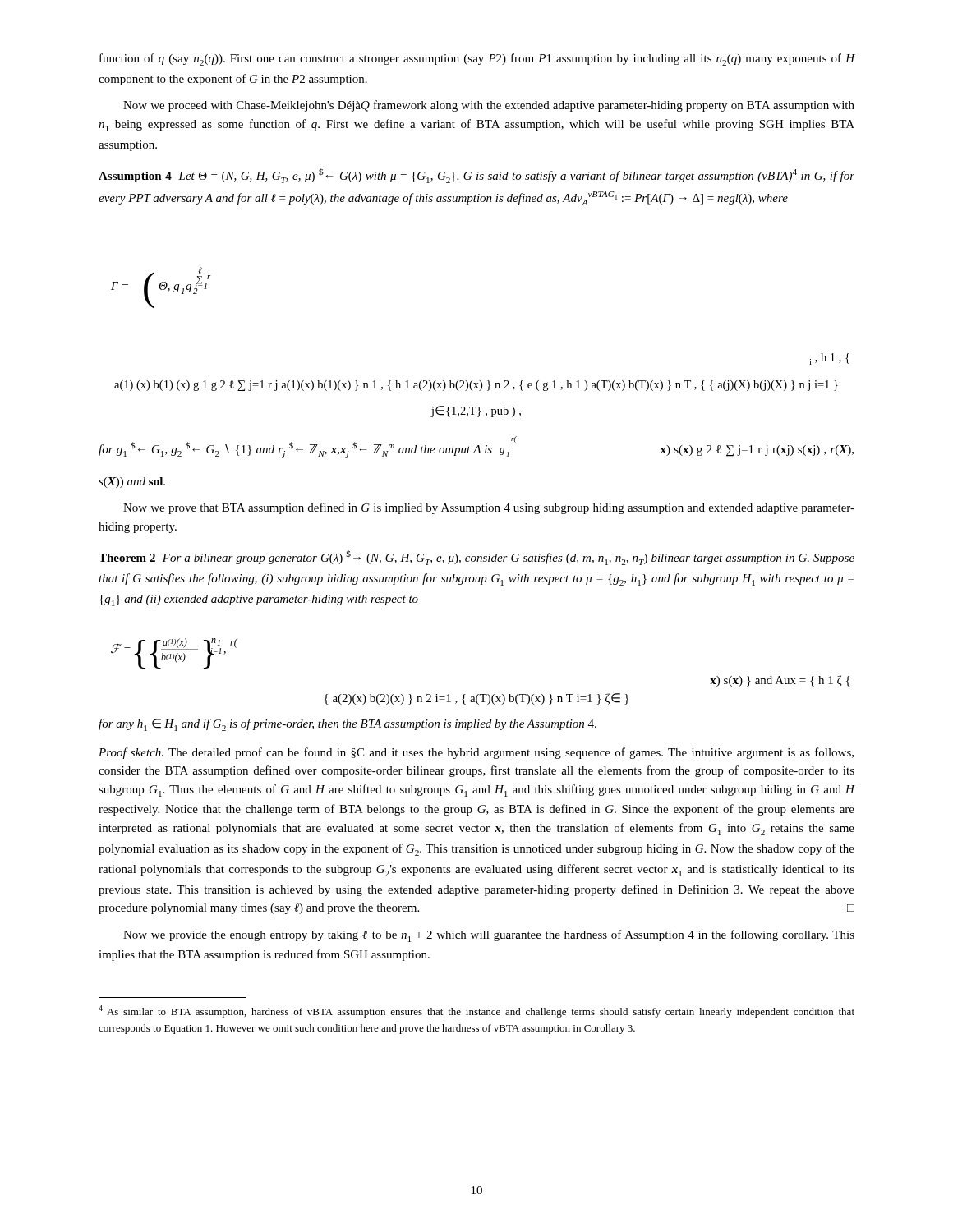Where is the passage that starts "for g1 $← G1, g2 $← G2 ∖"?

click(476, 460)
